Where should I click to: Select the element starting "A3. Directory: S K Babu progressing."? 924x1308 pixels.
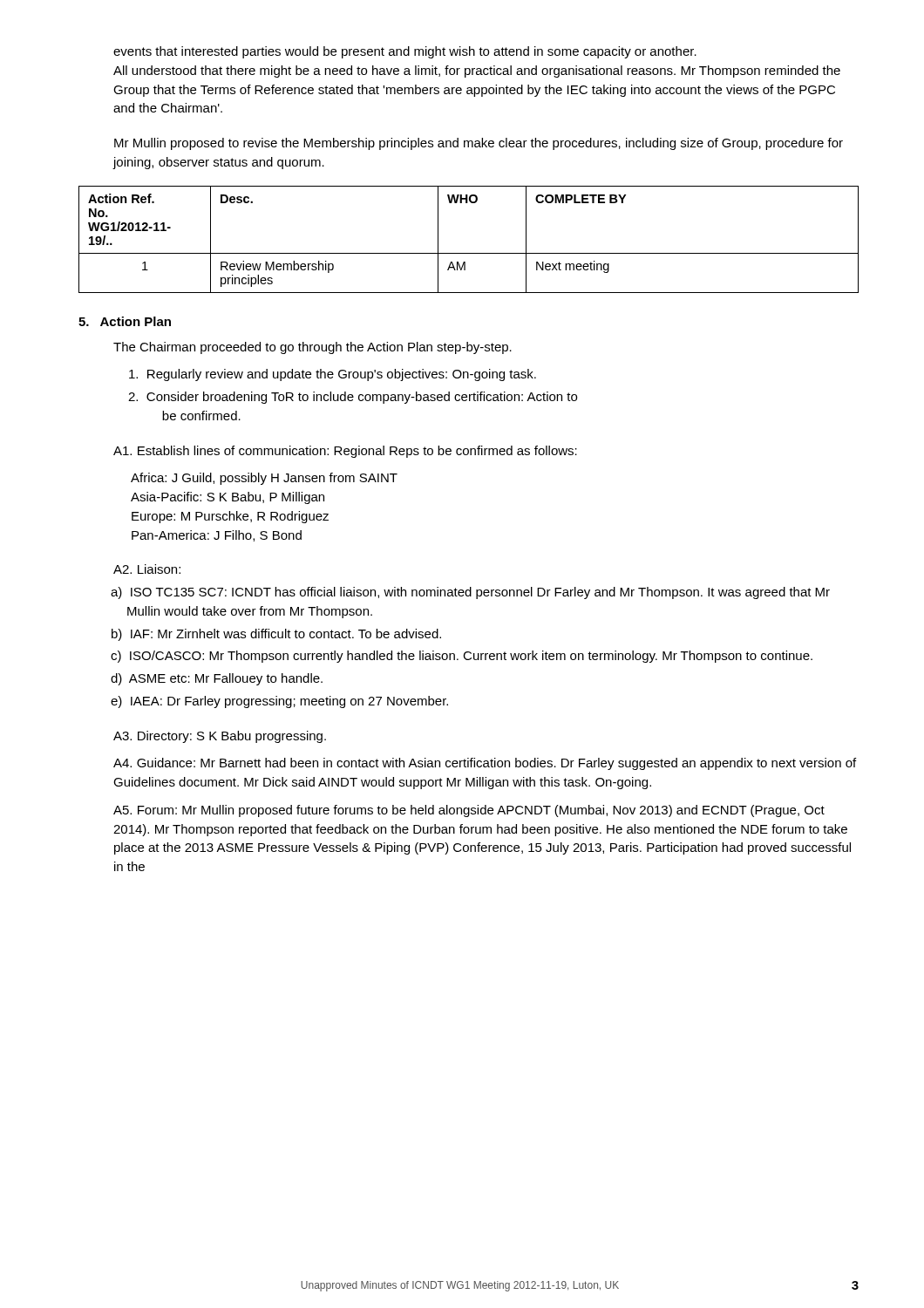(x=220, y=735)
